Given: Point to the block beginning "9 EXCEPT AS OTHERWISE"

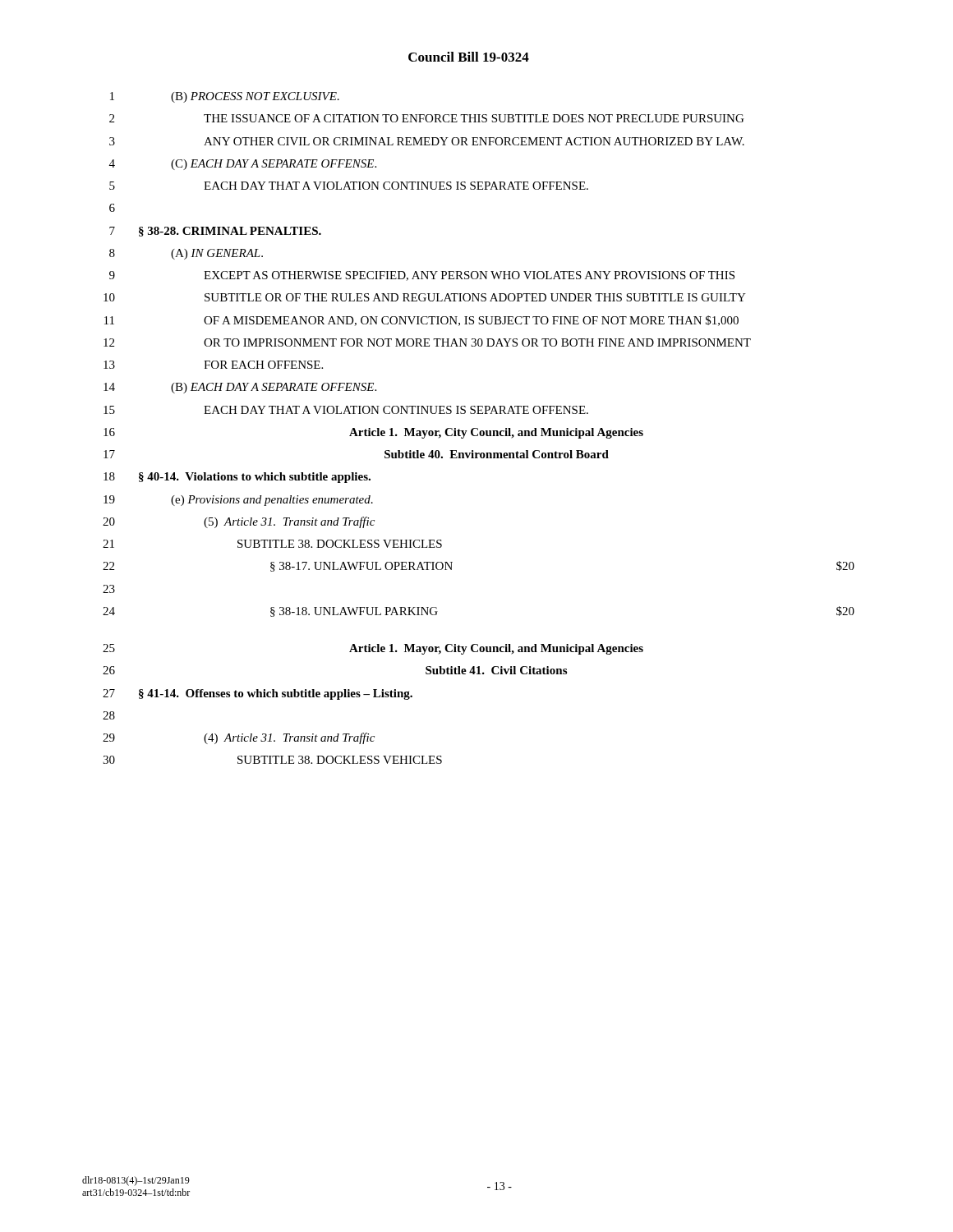Looking at the screenshot, I should (x=468, y=276).
